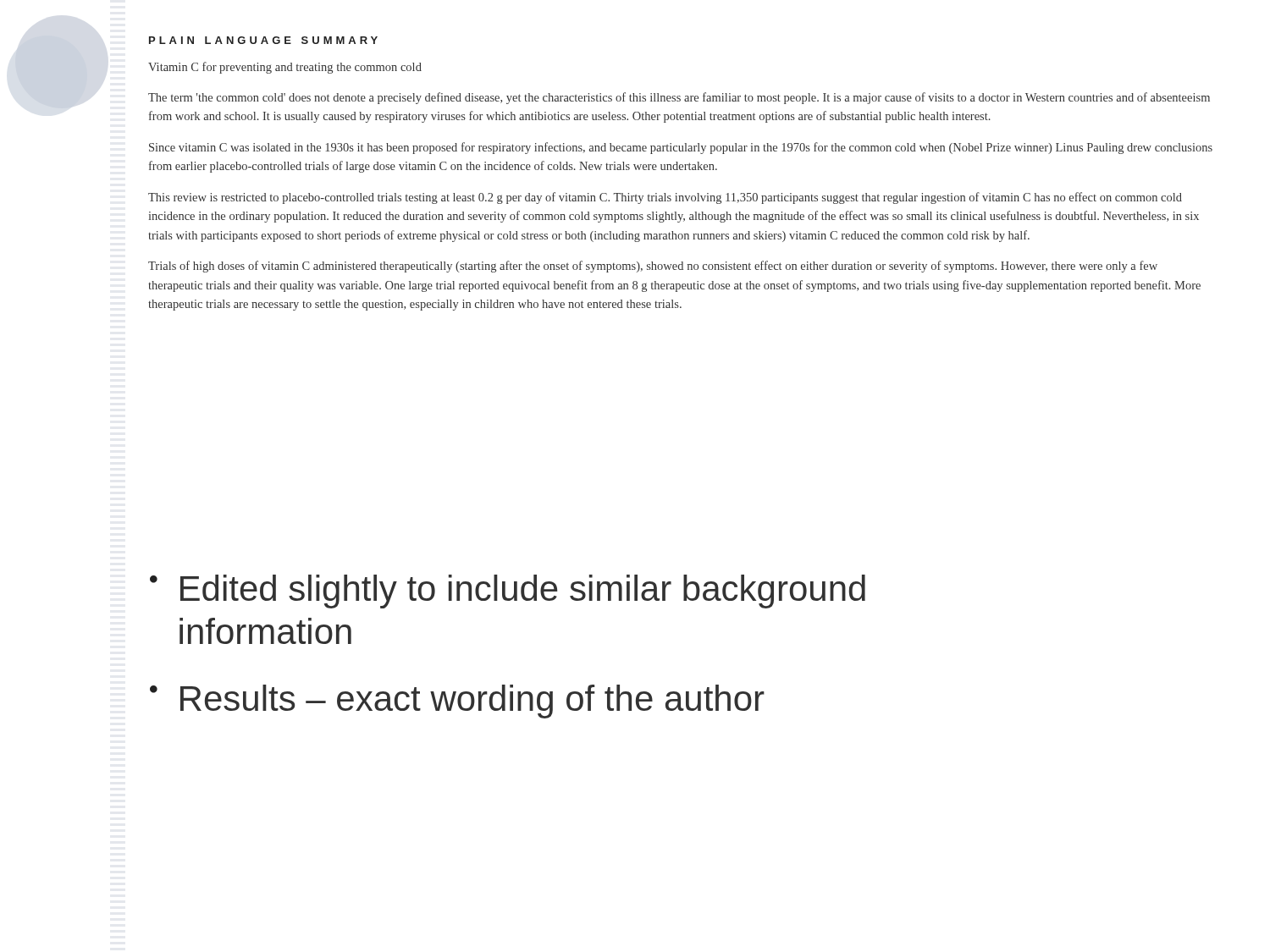This screenshot has height=952, width=1270.
Task: Locate the section header with the text "PLAIN LANGUAGE SUMMARY"
Action: (265, 40)
